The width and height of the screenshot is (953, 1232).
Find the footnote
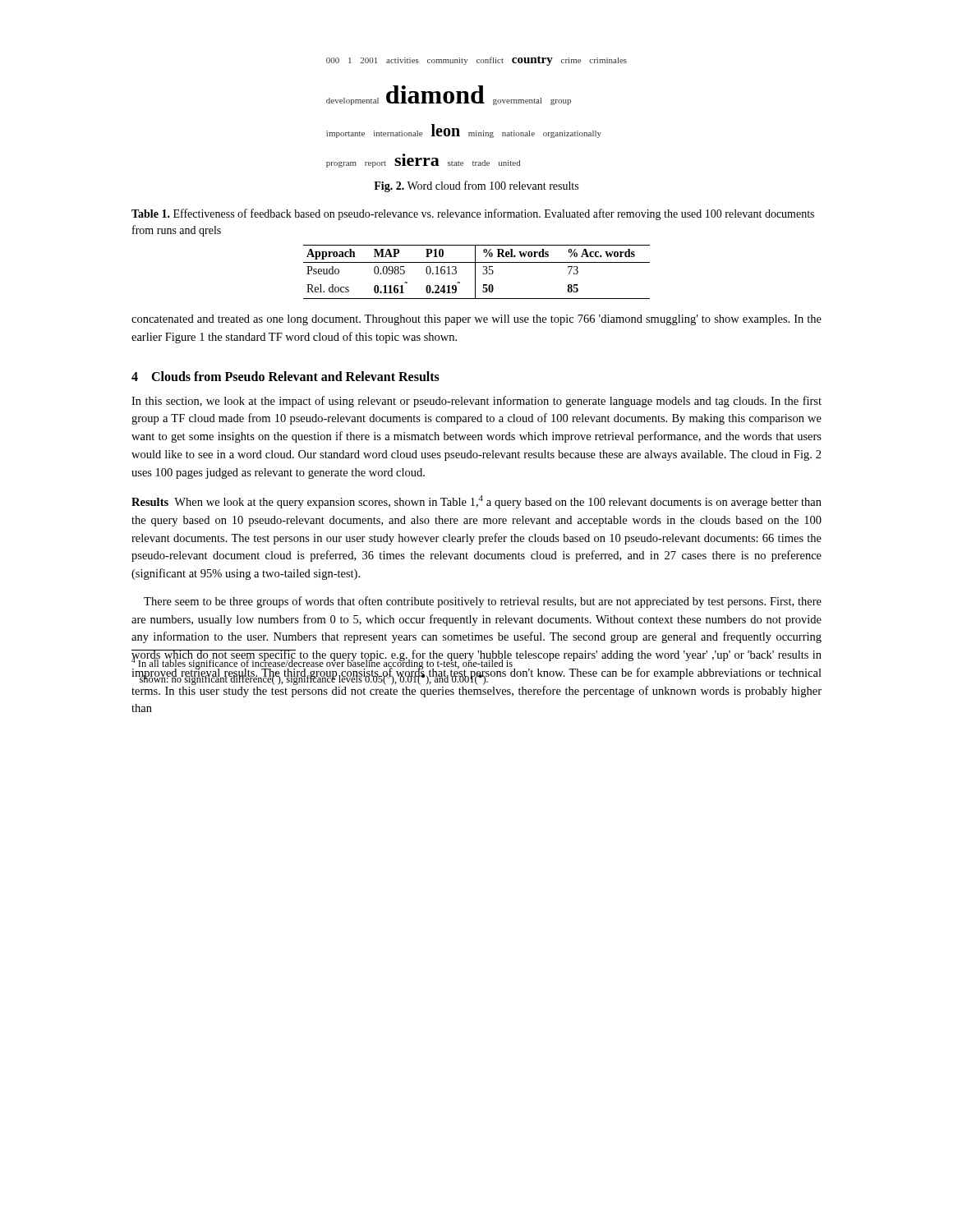322,671
